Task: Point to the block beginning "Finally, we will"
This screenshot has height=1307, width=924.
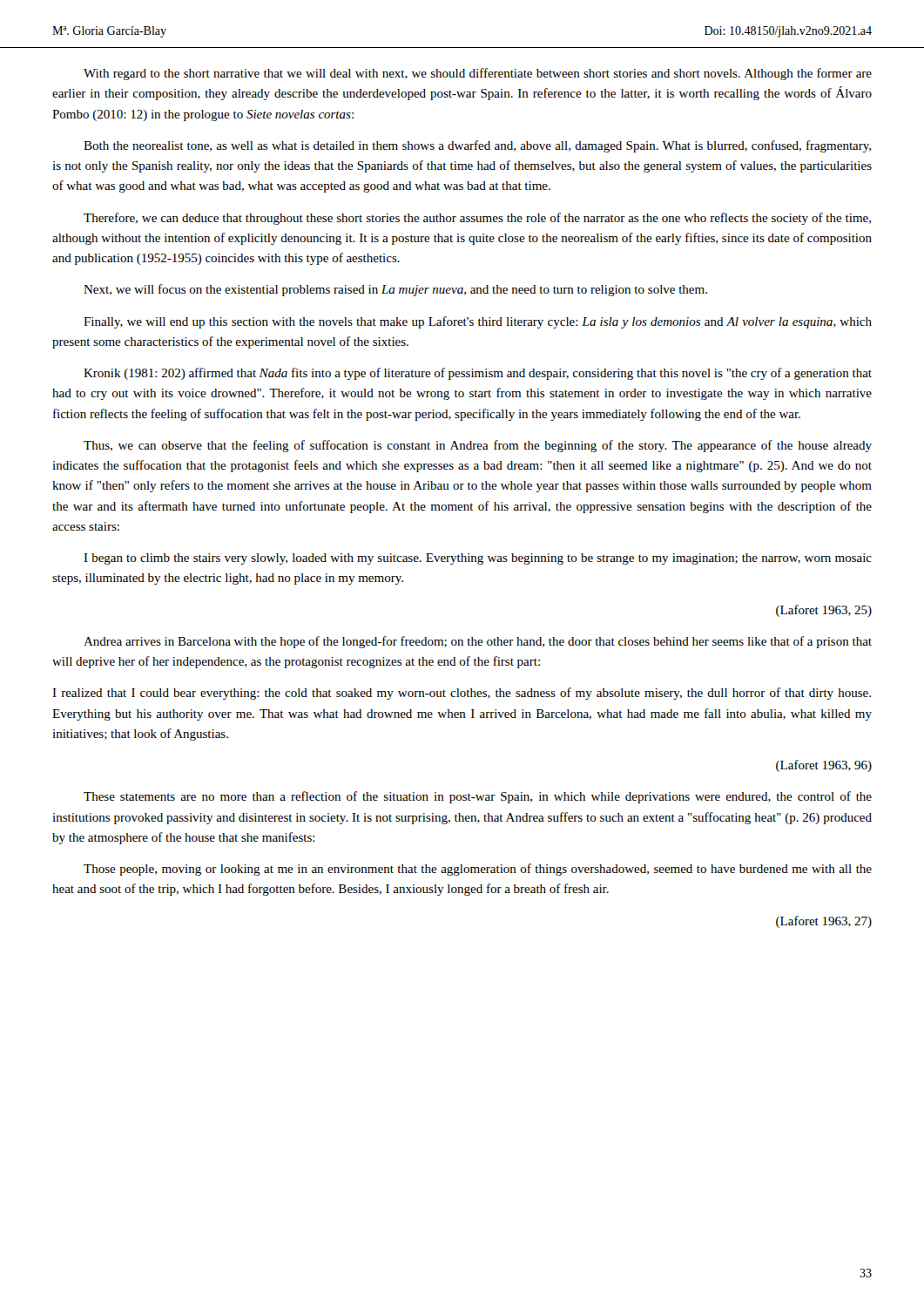Action: pyautogui.click(x=462, y=331)
